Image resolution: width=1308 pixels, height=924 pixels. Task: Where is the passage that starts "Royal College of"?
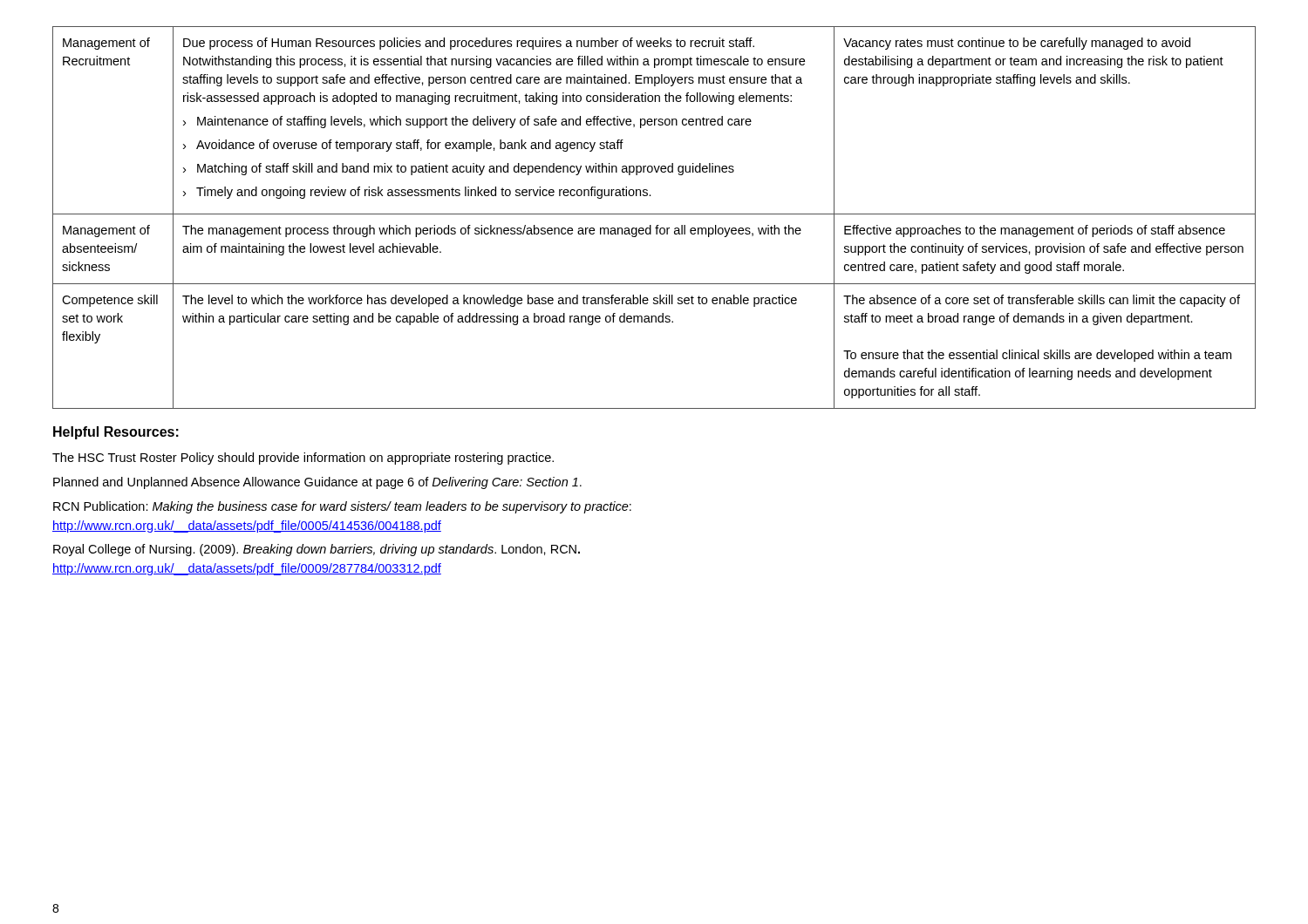(x=317, y=559)
